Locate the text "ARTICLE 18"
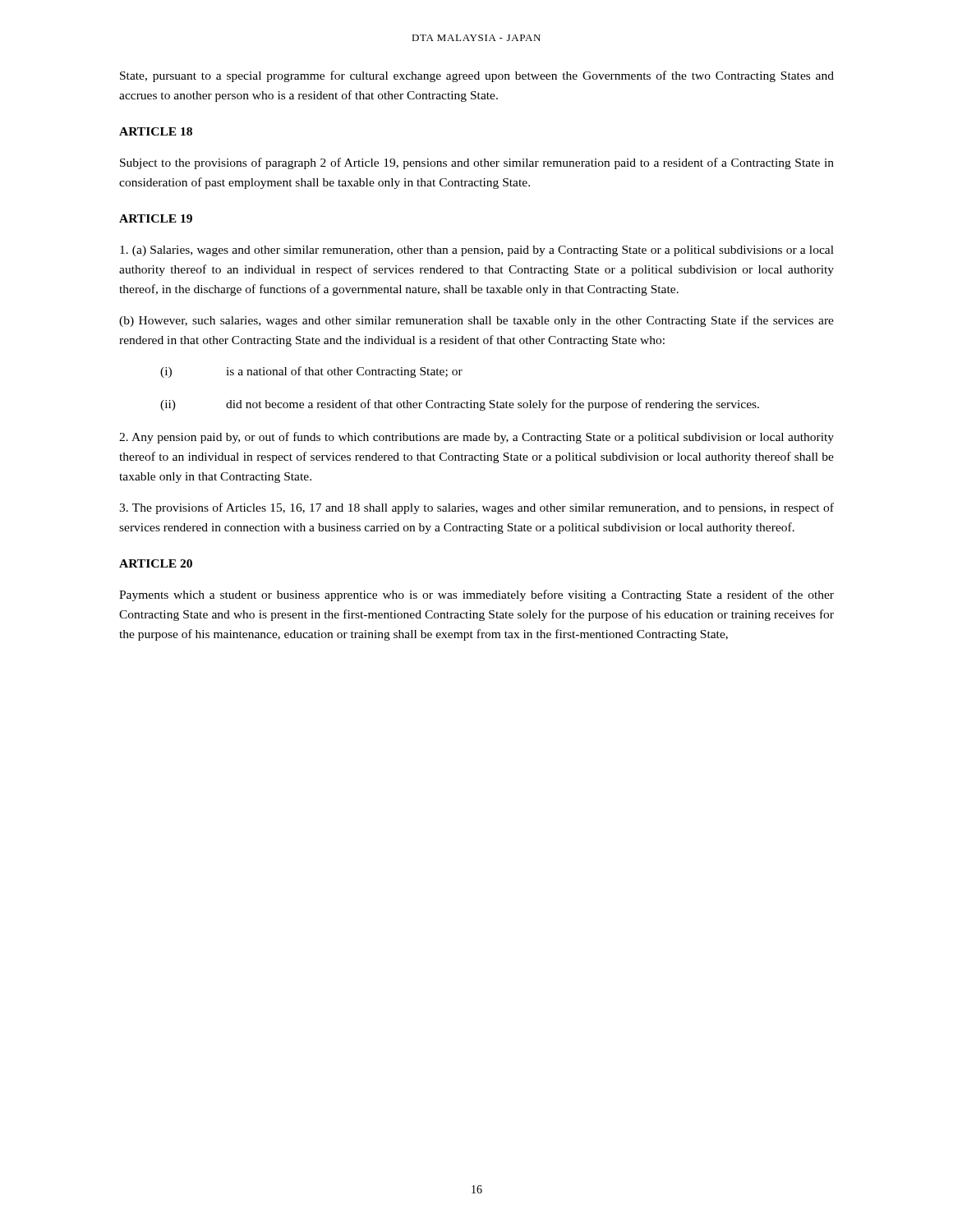Screen dimensions: 1232x953 click(x=156, y=131)
